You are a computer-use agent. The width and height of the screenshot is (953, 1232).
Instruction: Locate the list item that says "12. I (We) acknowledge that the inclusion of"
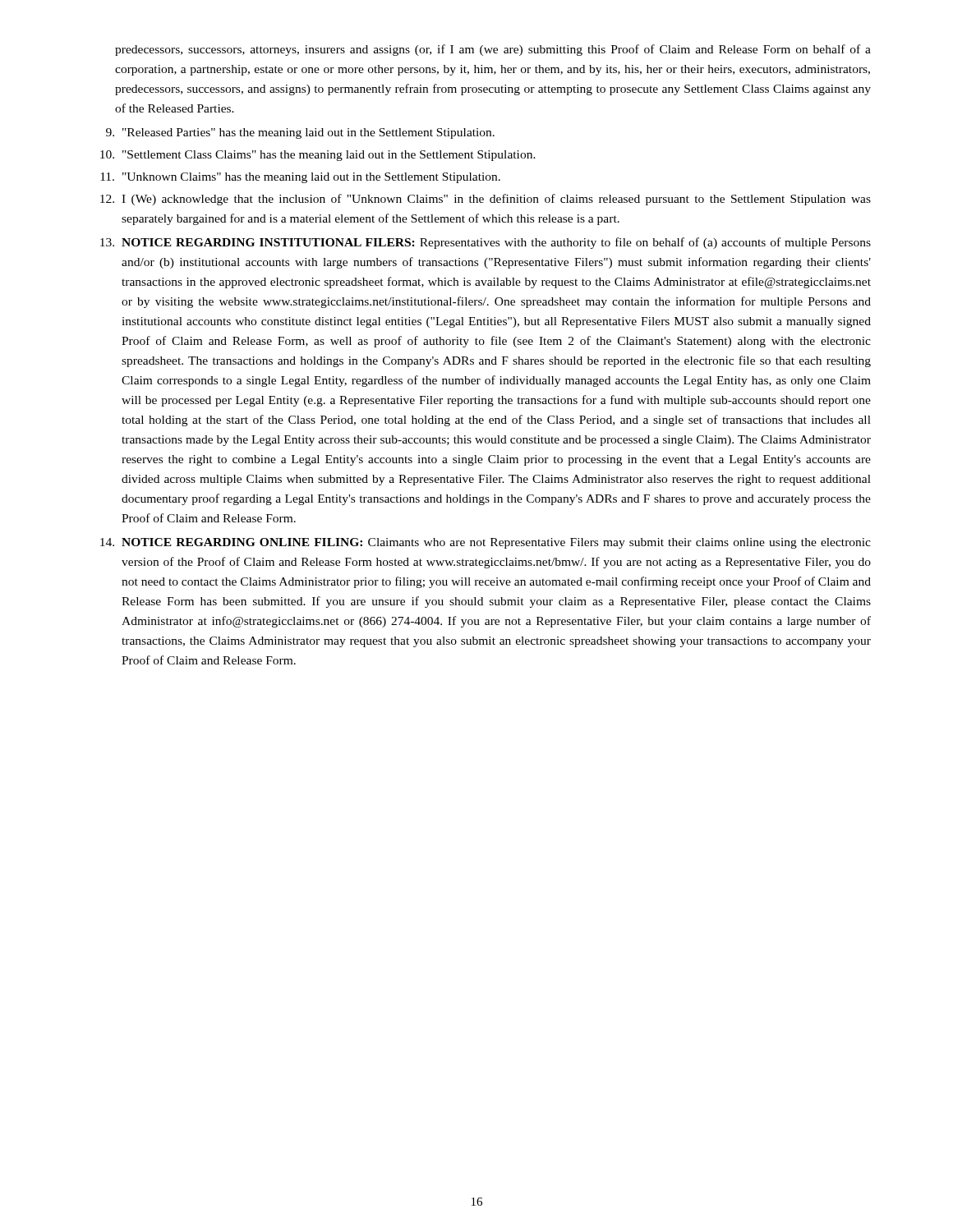click(476, 209)
